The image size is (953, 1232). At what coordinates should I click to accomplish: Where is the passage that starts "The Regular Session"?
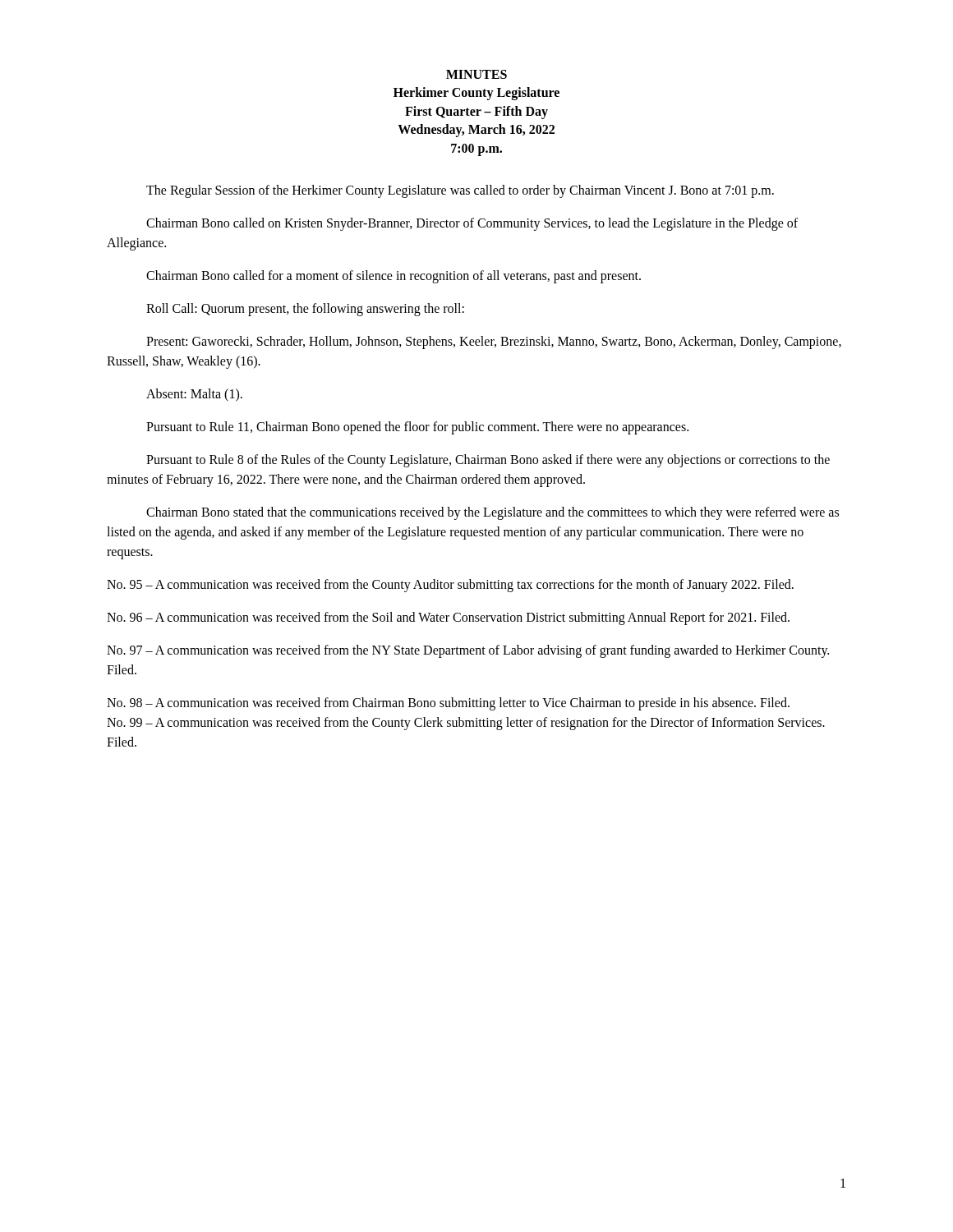pos(460,190)
